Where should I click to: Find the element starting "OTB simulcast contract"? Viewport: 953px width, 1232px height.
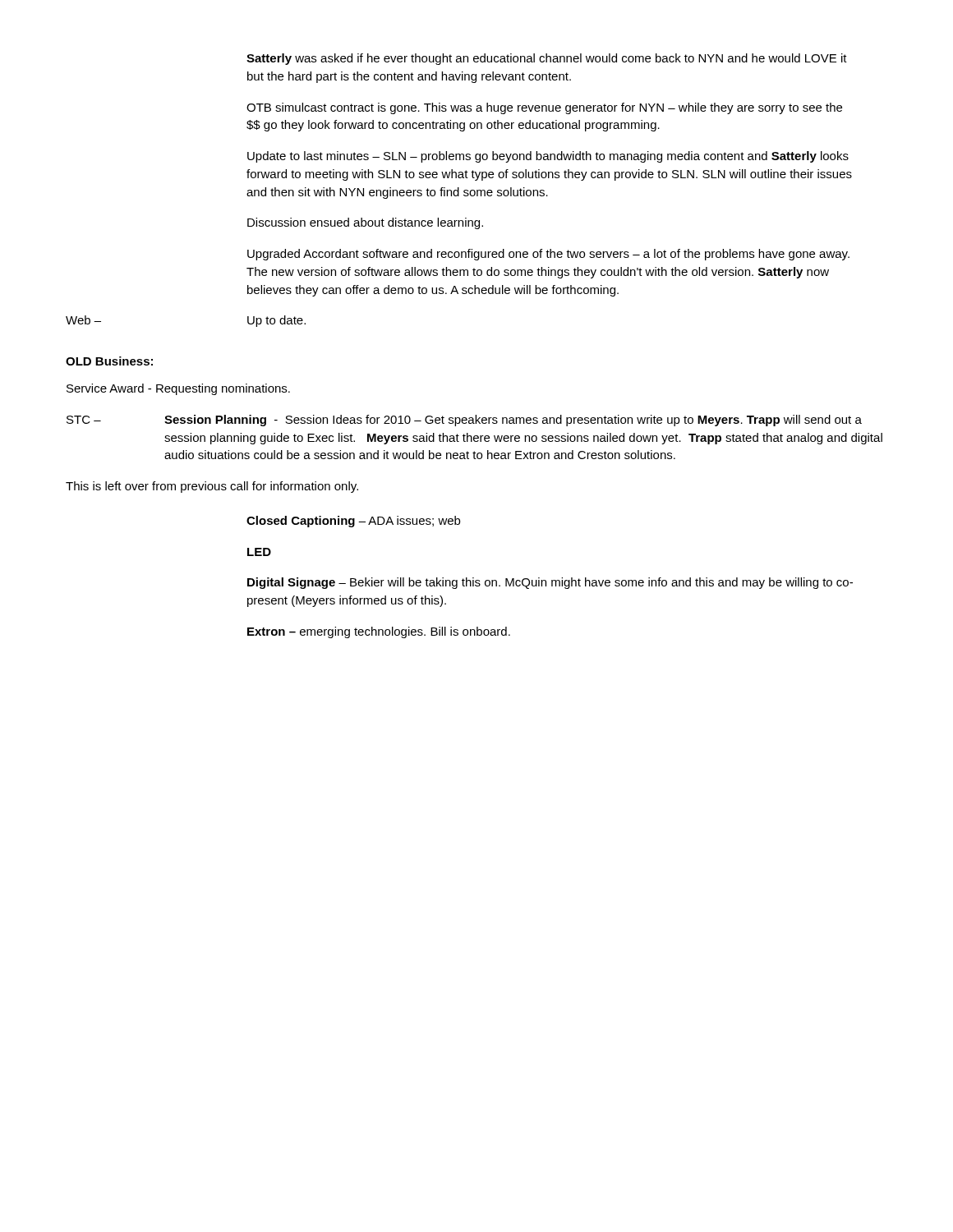point(545,116)
